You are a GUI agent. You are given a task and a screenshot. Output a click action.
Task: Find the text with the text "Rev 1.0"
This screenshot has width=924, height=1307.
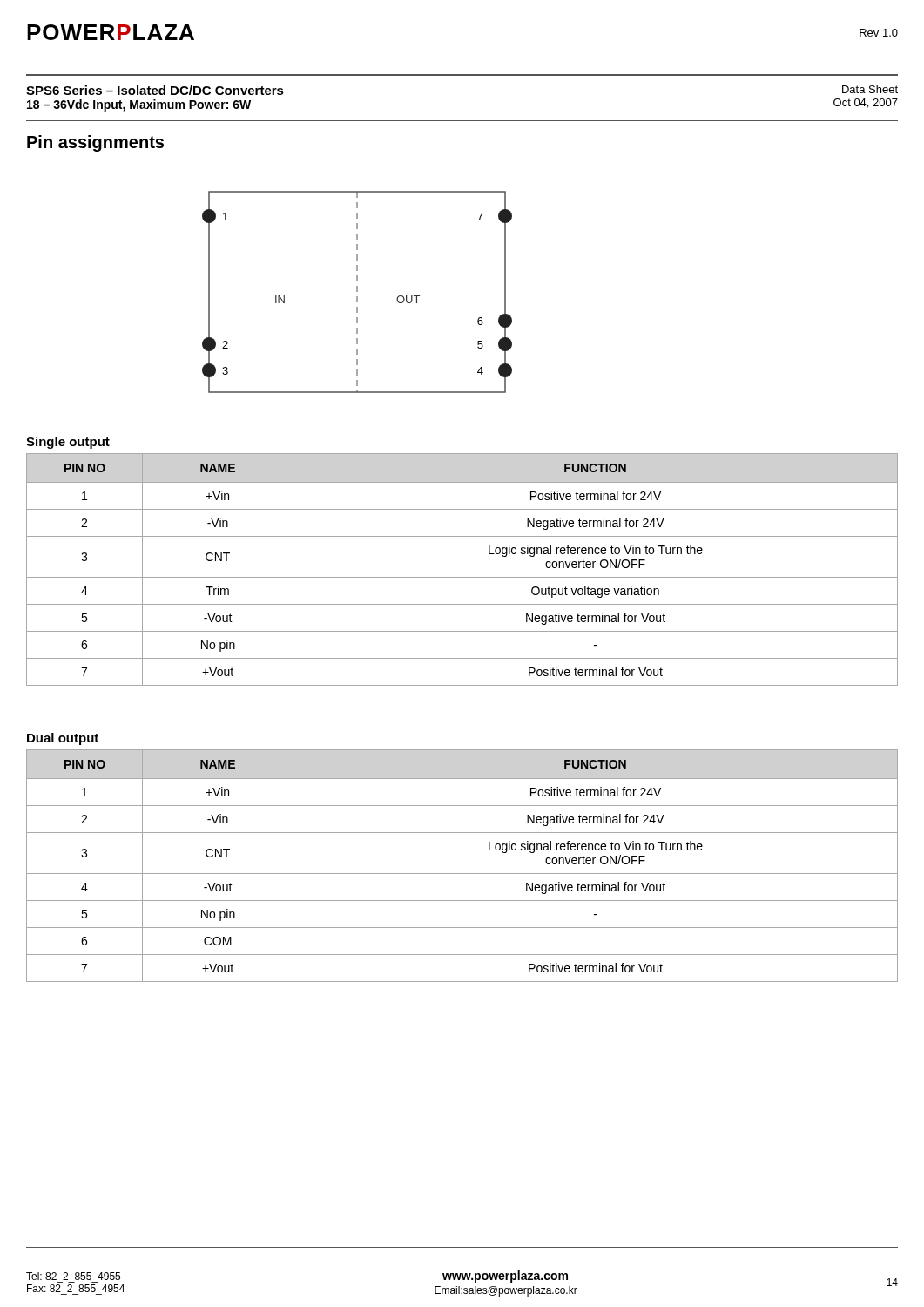pyautogui.click(x=878, y=33)
